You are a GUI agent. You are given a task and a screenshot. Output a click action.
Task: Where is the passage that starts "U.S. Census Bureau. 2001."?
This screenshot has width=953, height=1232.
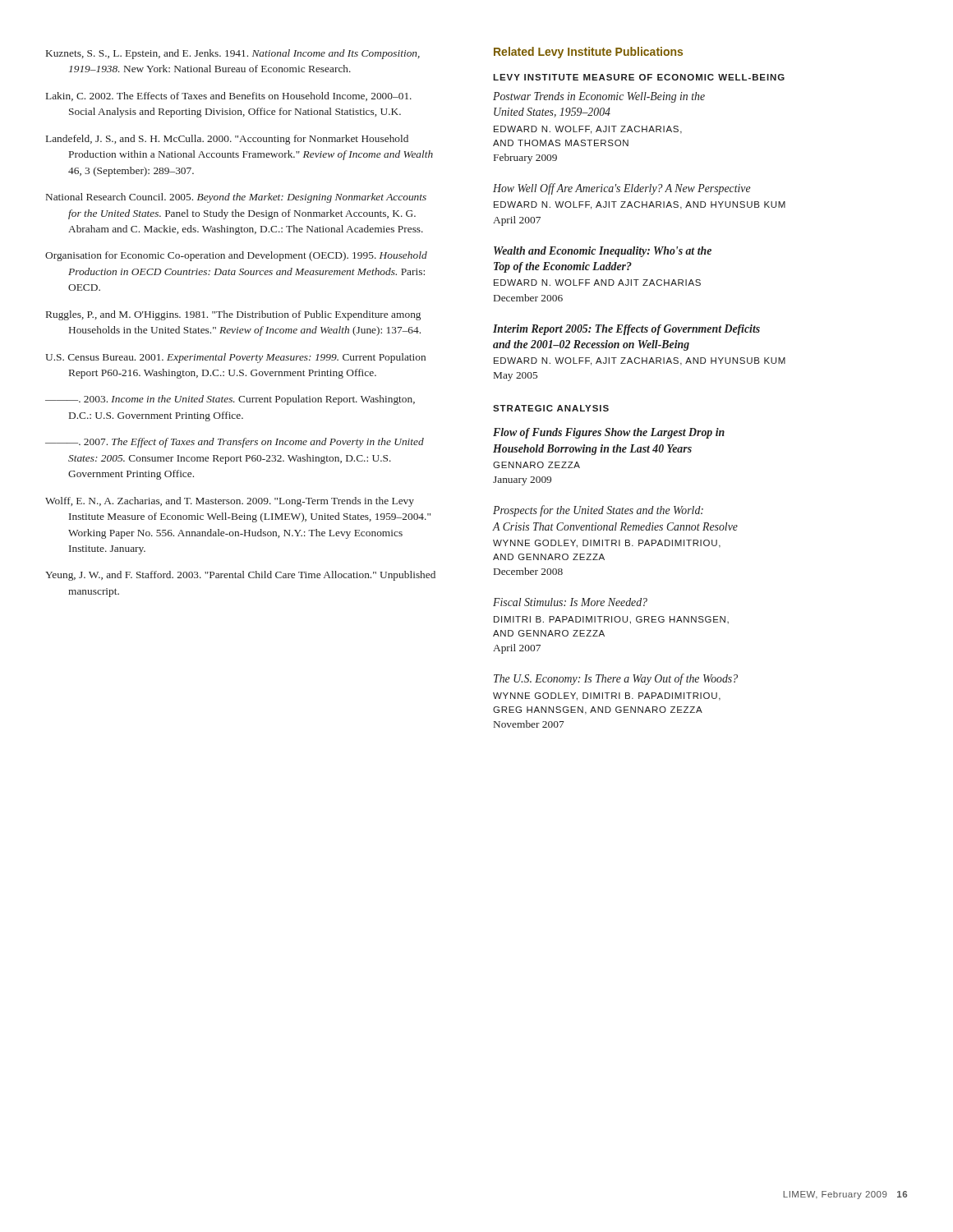[x=236, y=364]
